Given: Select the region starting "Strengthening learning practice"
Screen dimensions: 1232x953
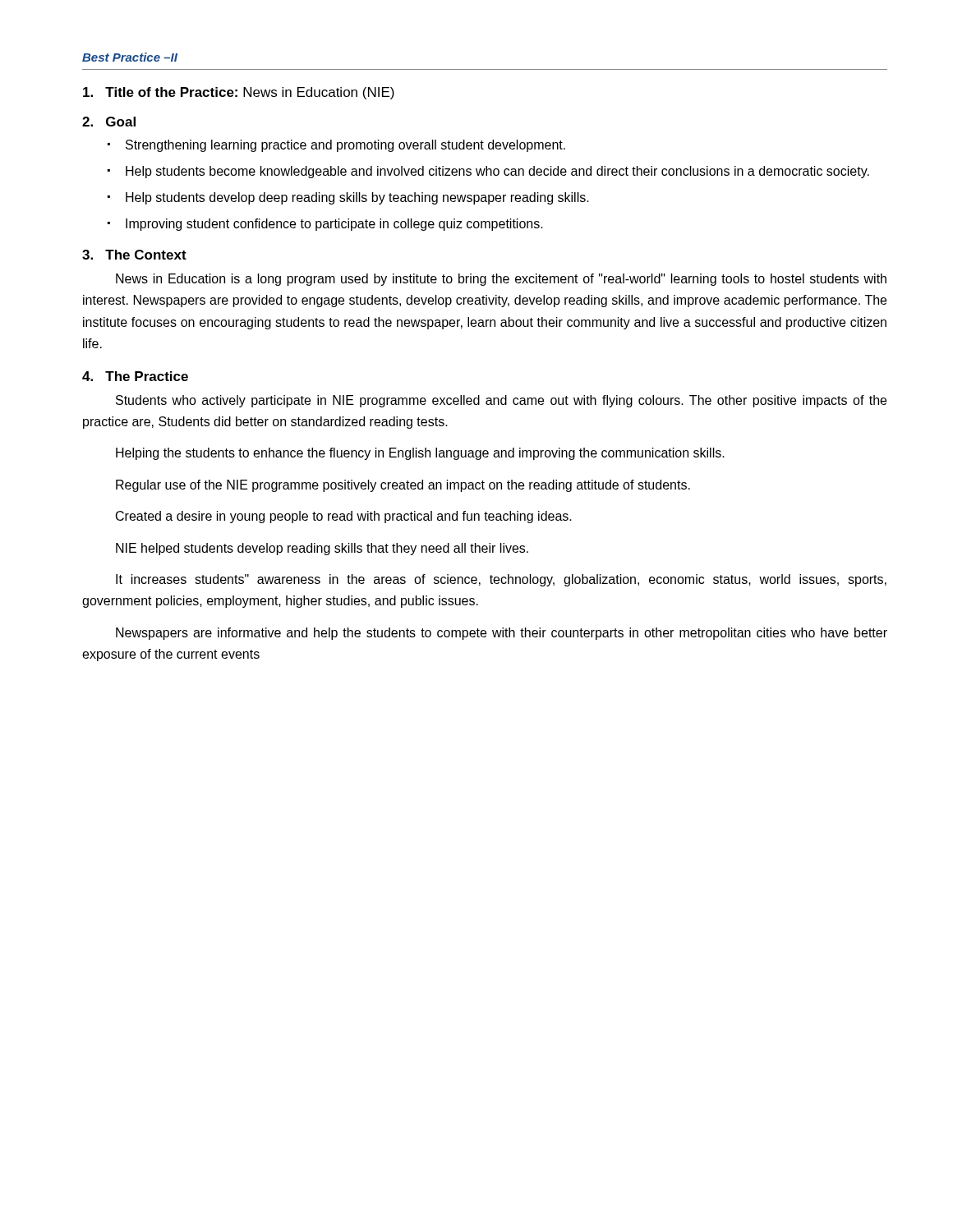Looking at the screenshot, I should (346, 145).
